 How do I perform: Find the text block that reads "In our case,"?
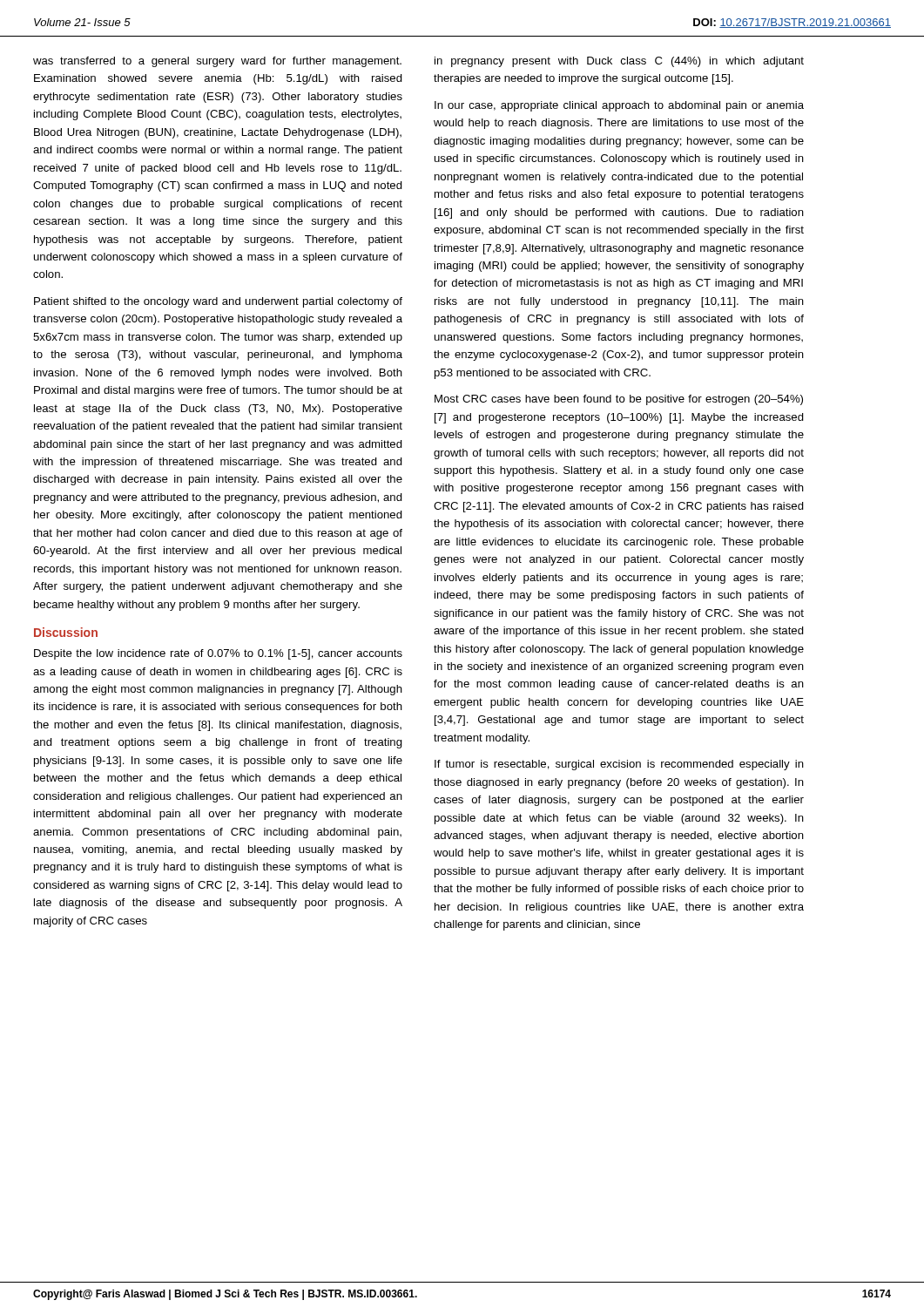pos(619,239)
